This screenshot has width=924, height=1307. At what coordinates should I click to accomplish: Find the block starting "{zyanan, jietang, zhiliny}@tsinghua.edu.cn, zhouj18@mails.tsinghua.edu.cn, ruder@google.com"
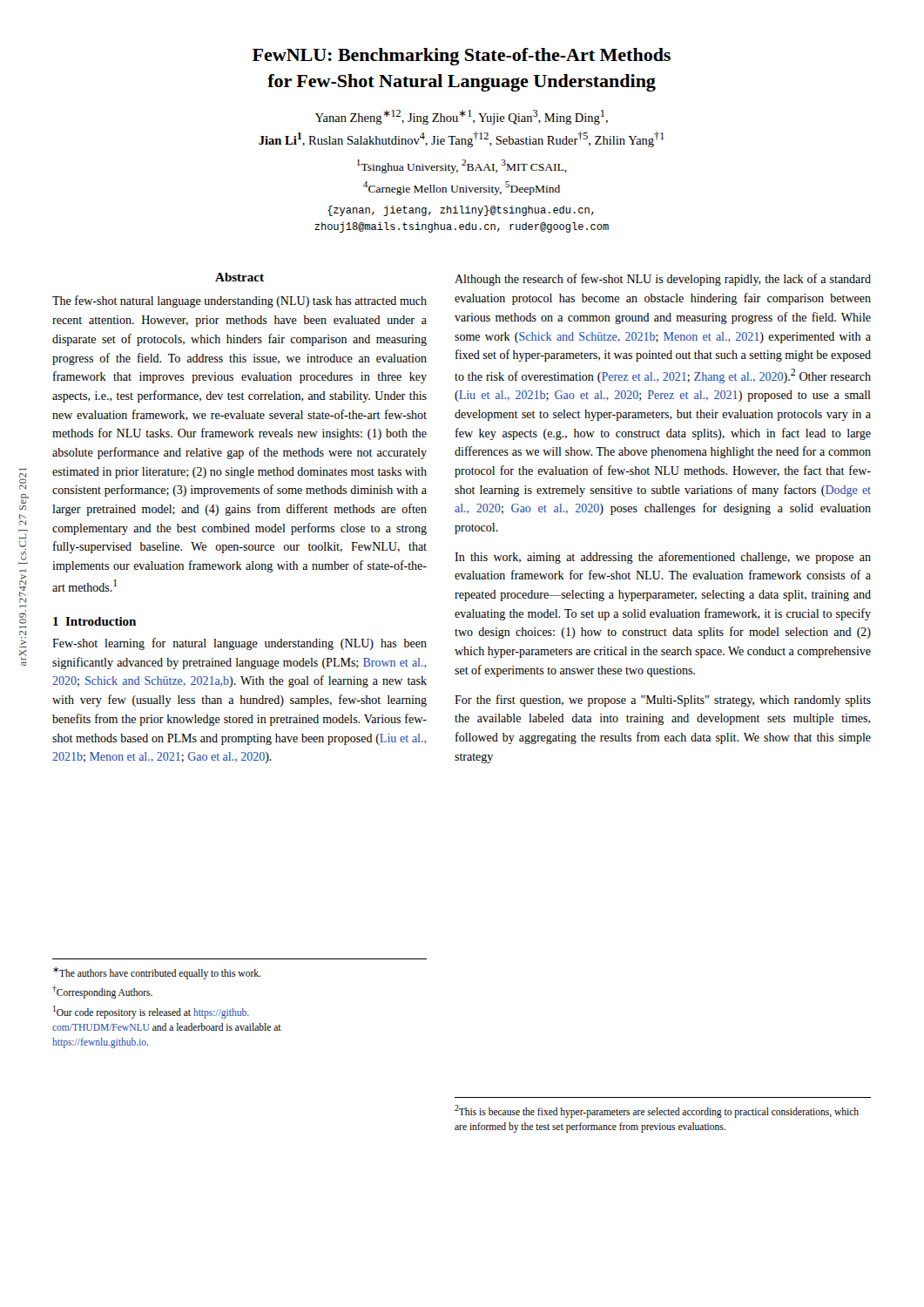point(462,219)
